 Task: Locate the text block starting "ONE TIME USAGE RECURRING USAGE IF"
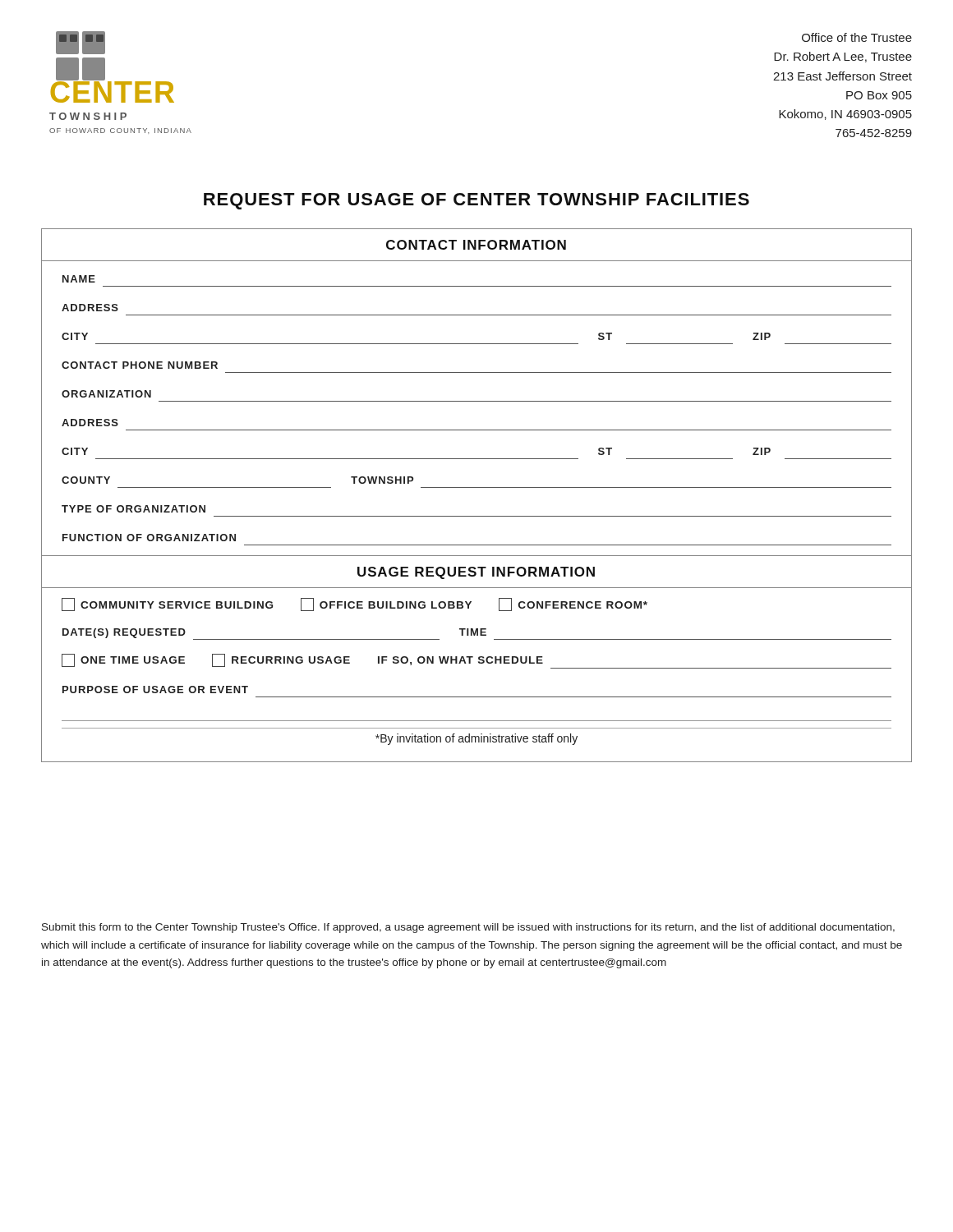pos(476,660)
